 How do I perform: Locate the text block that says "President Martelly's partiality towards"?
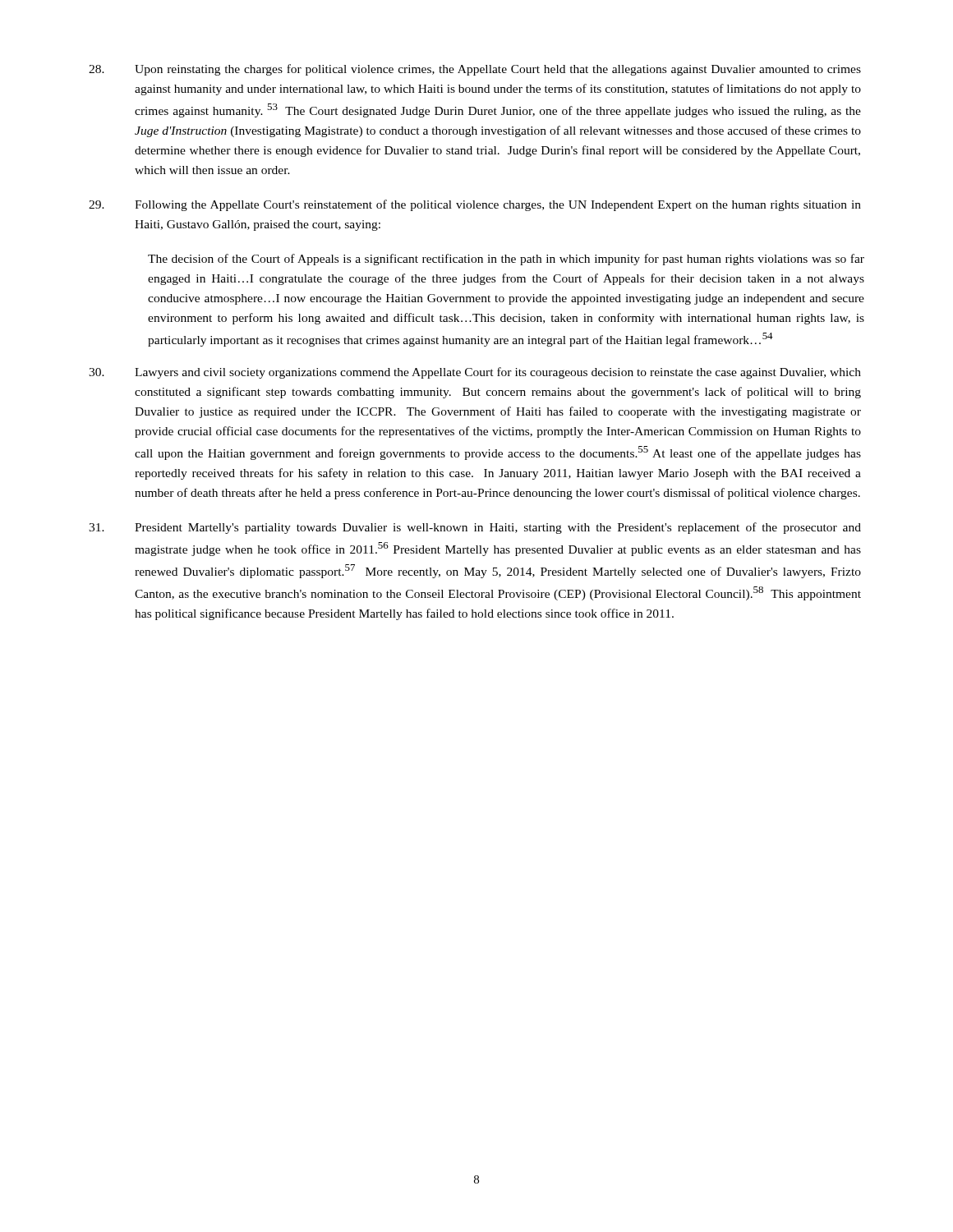(x=475, y=570)
